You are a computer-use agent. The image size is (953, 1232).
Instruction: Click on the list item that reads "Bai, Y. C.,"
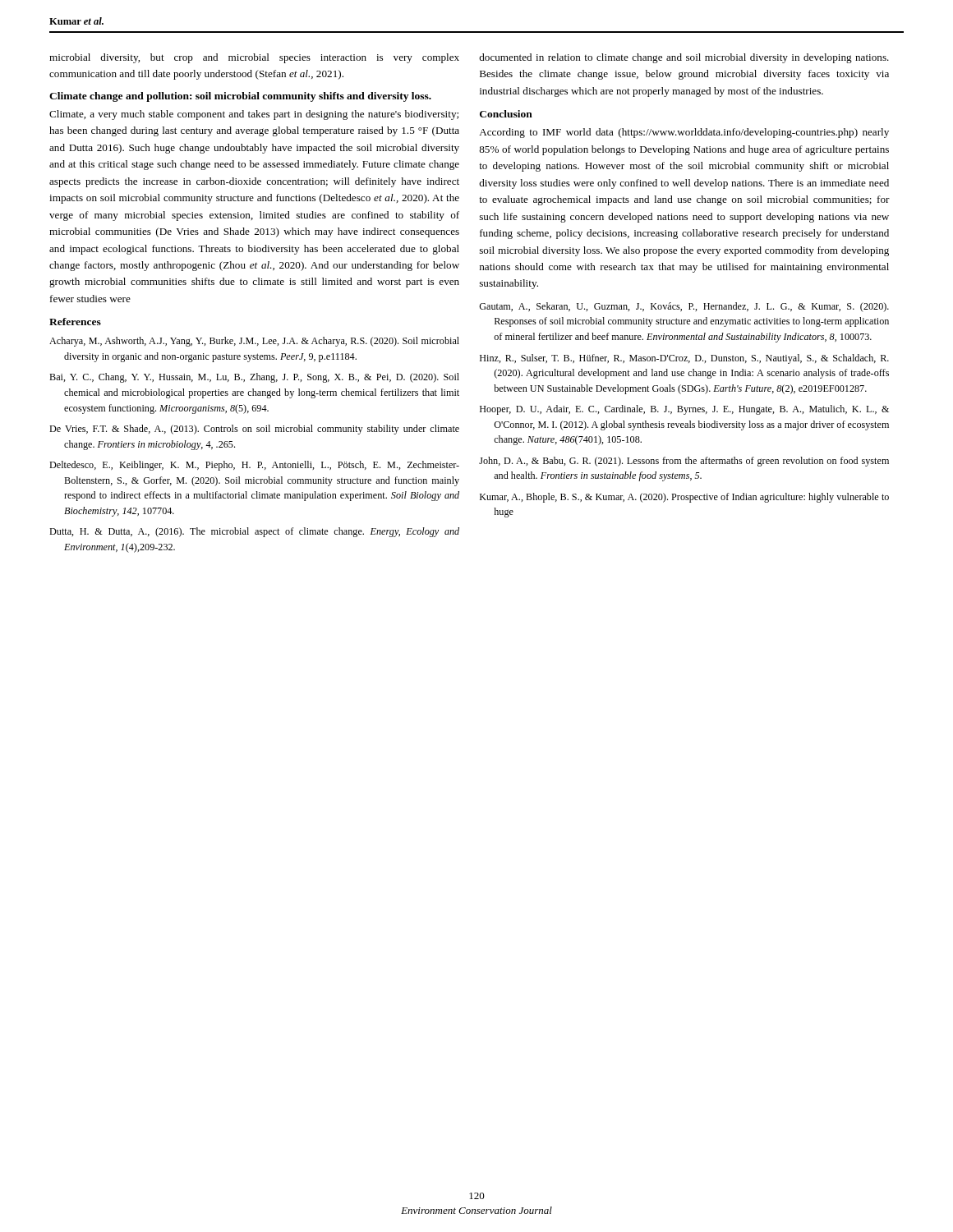click(254, 393)
